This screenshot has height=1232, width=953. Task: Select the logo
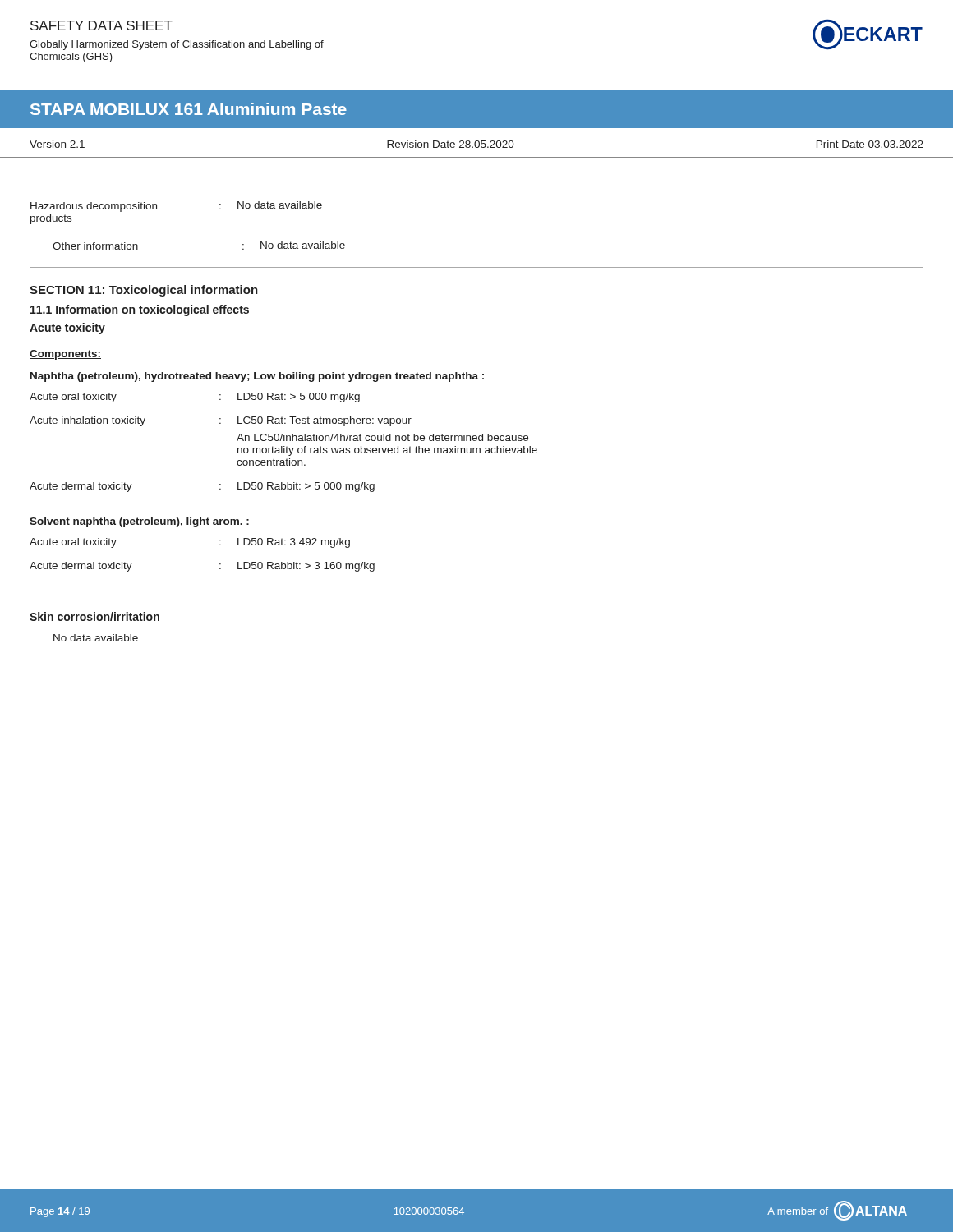coord(866,34)
